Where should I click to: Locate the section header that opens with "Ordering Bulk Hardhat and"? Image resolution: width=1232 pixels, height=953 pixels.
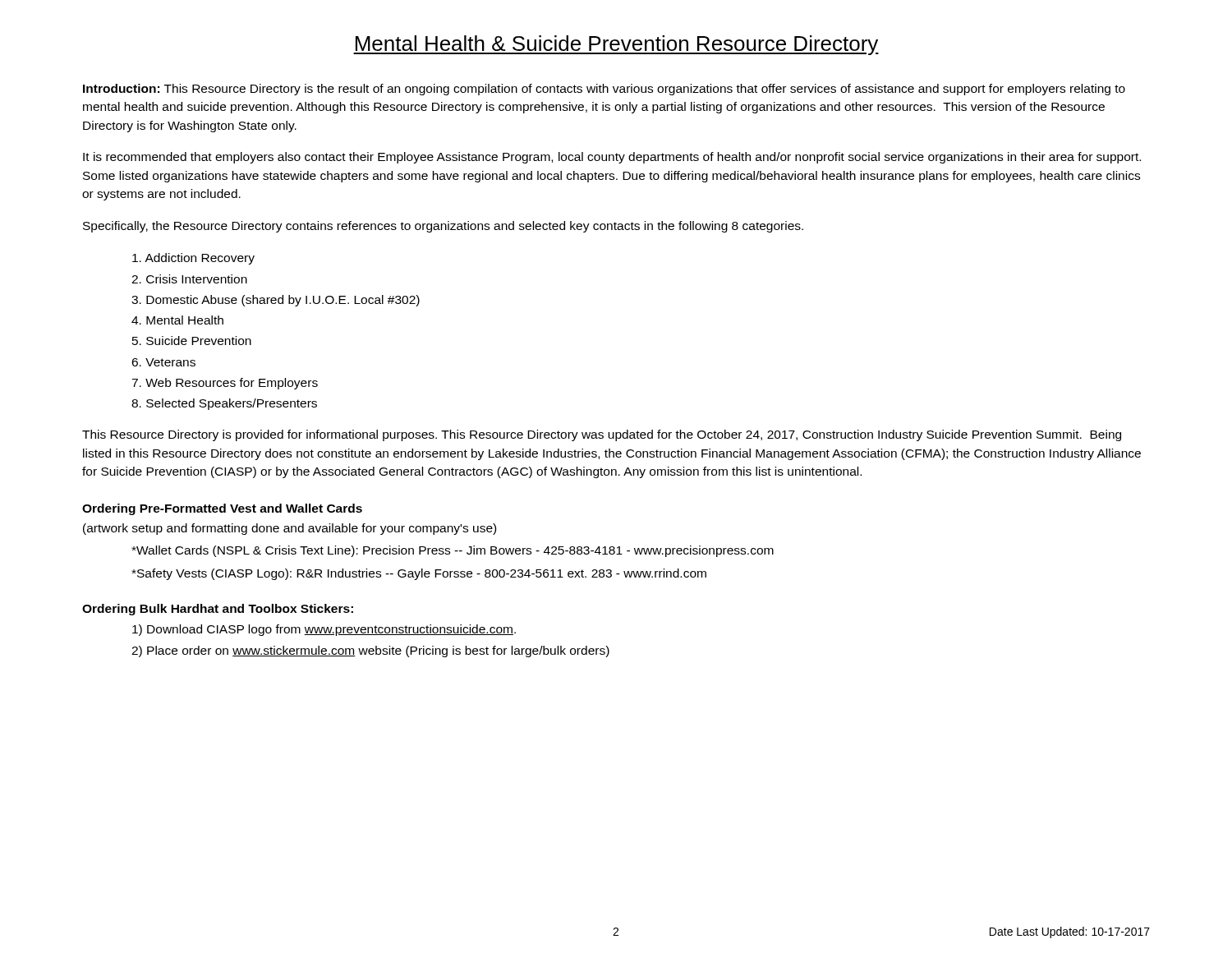(218, 609)
